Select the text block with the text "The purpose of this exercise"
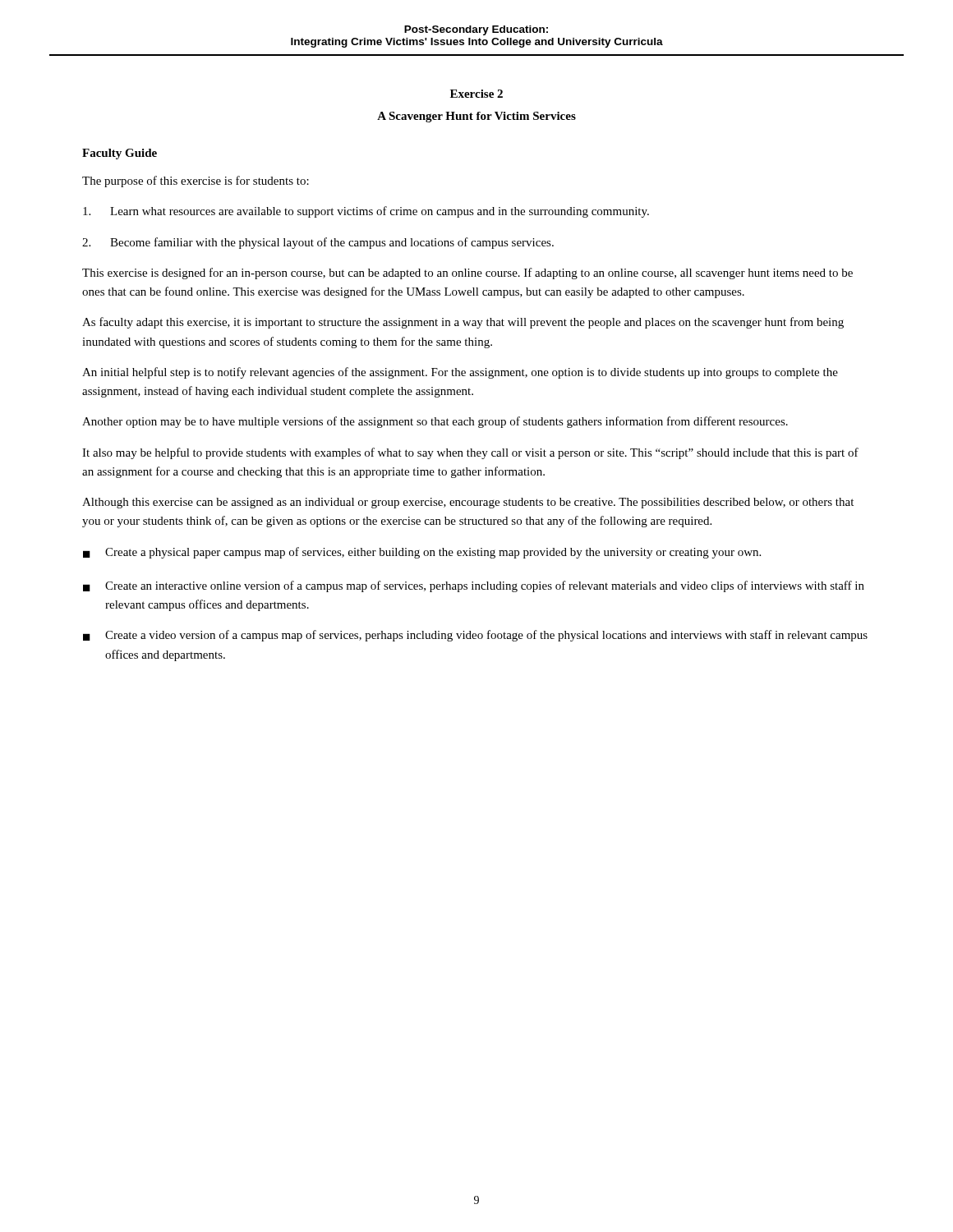 coord(196,181)
